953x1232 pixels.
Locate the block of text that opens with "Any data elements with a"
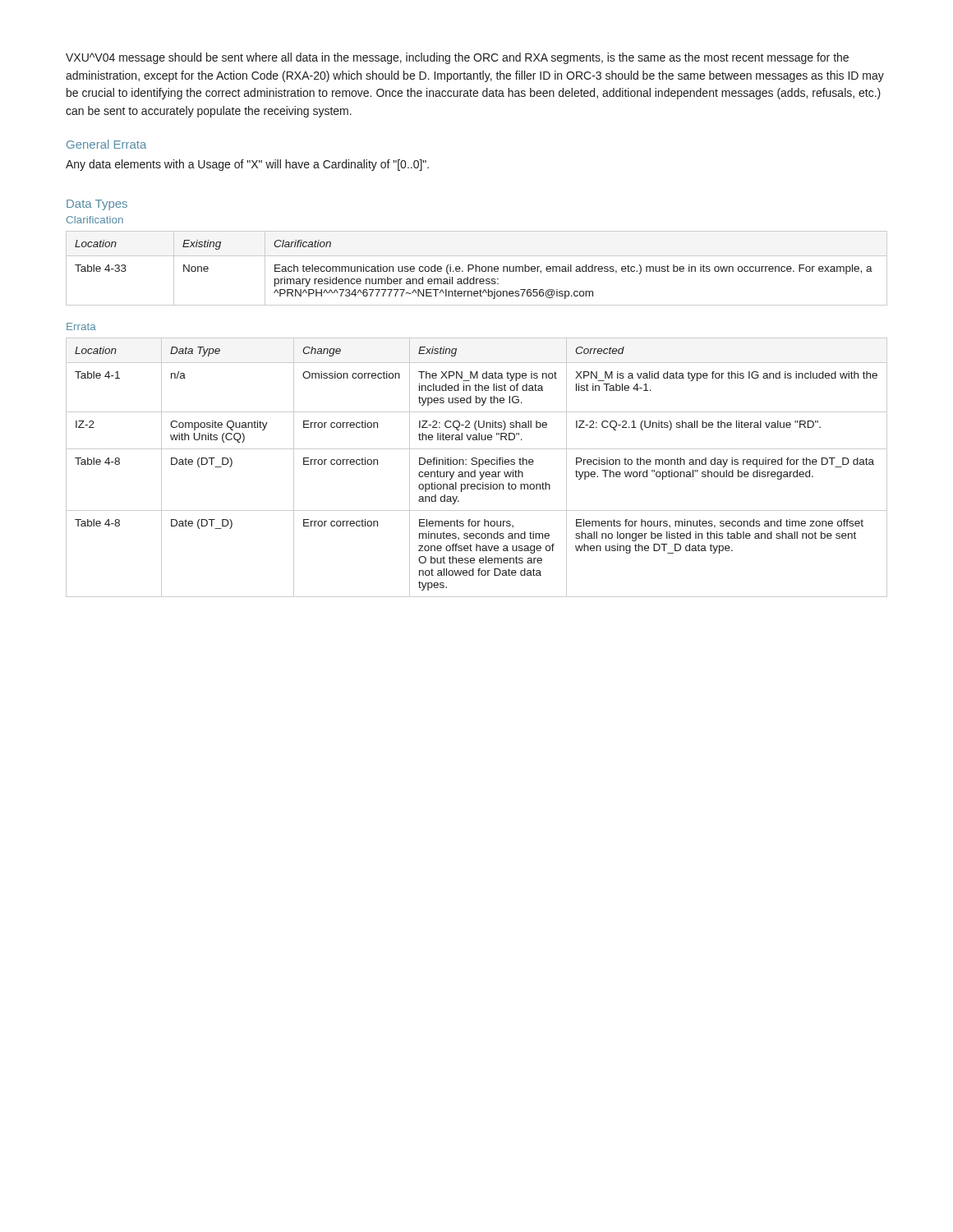point(247,165)
